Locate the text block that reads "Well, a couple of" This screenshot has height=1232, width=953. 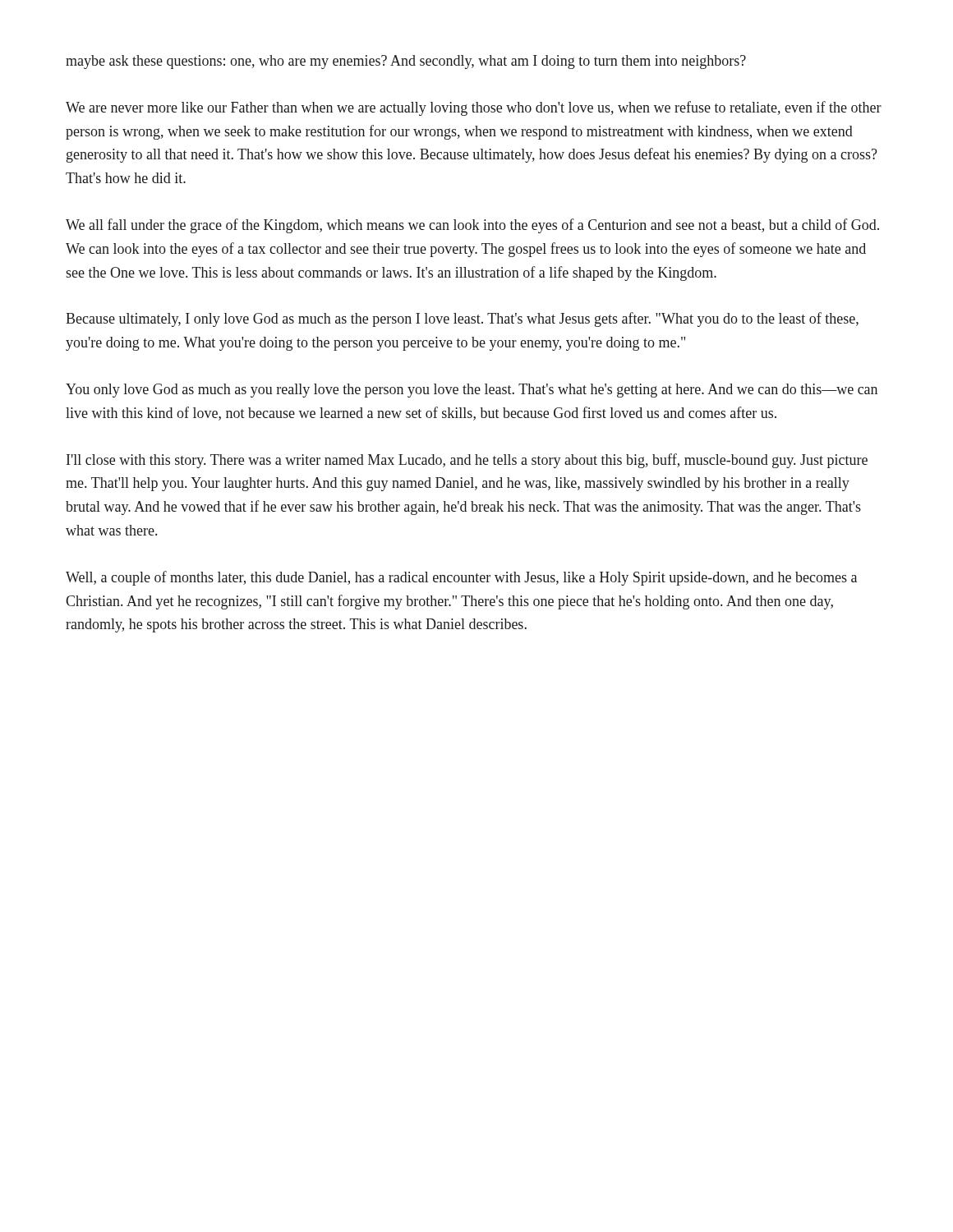[462, 601]
